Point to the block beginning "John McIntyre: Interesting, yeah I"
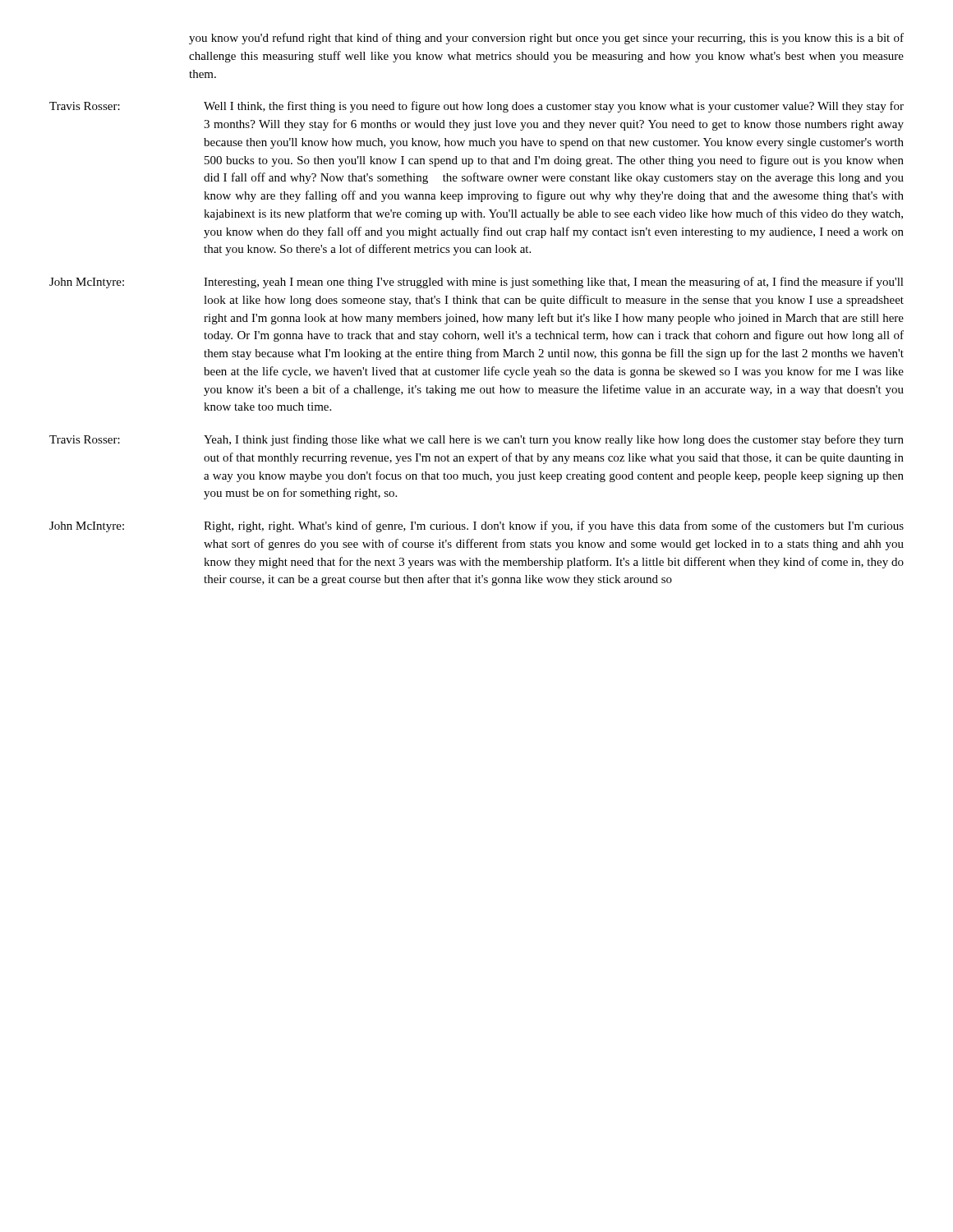Screen dimensions: 1232x953 coord(476,345)
